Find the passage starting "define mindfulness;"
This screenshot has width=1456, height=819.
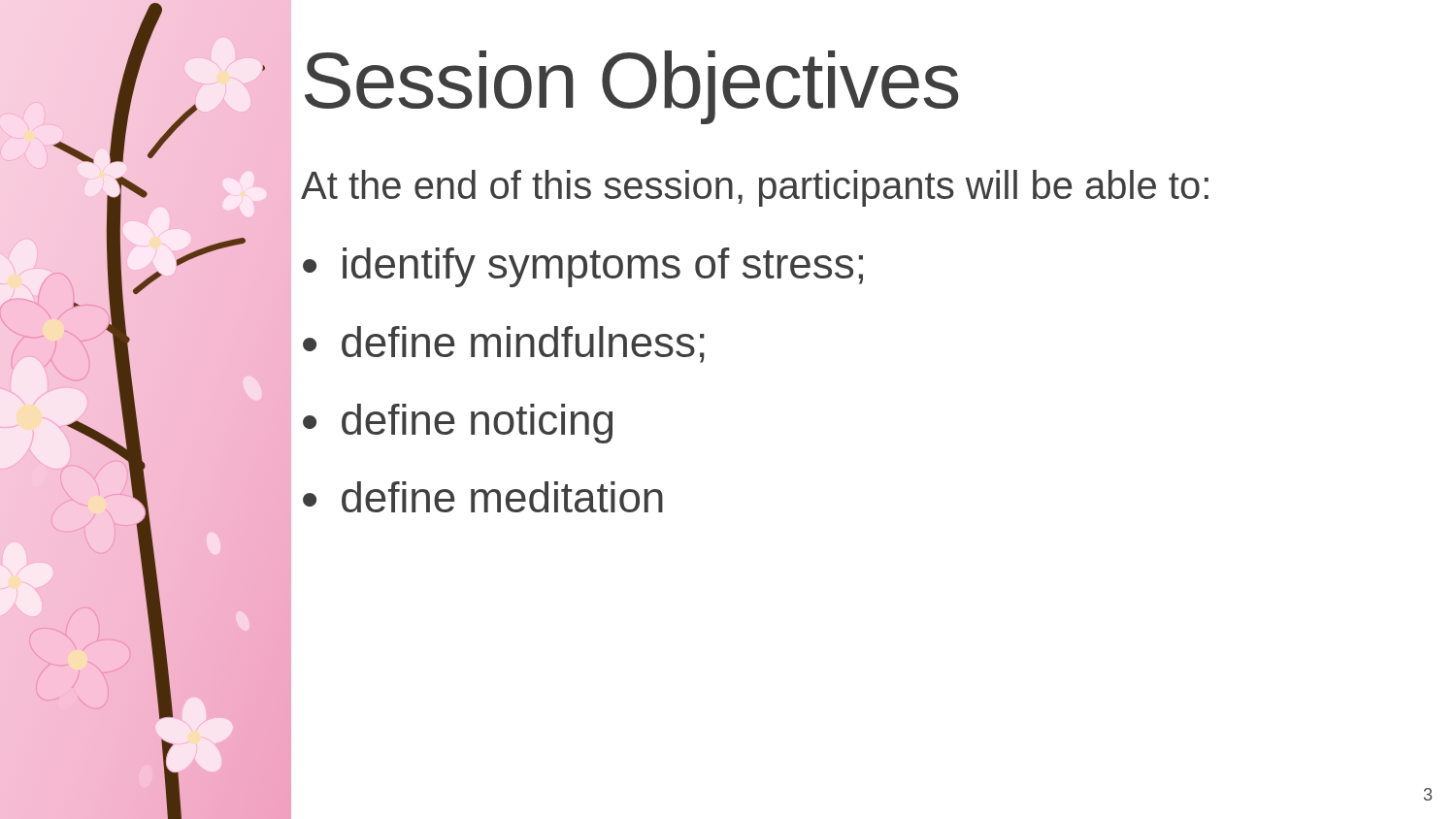pyautogui.click(x=524, y=342)
